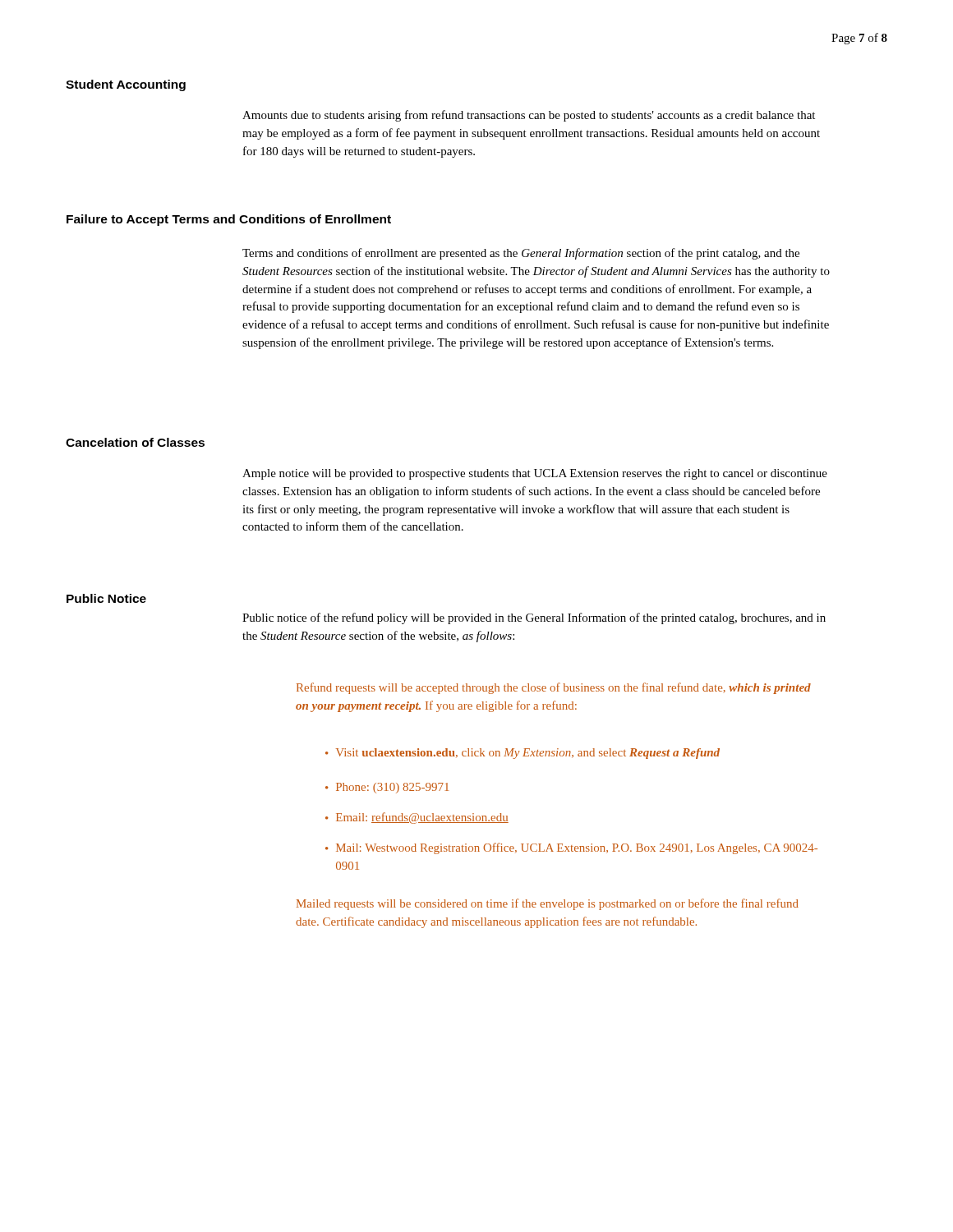Where does it say "• Email: refunds@uclaextension.edu"?
The width and height of the screenshot is (953, 1232).
(416, 818)
